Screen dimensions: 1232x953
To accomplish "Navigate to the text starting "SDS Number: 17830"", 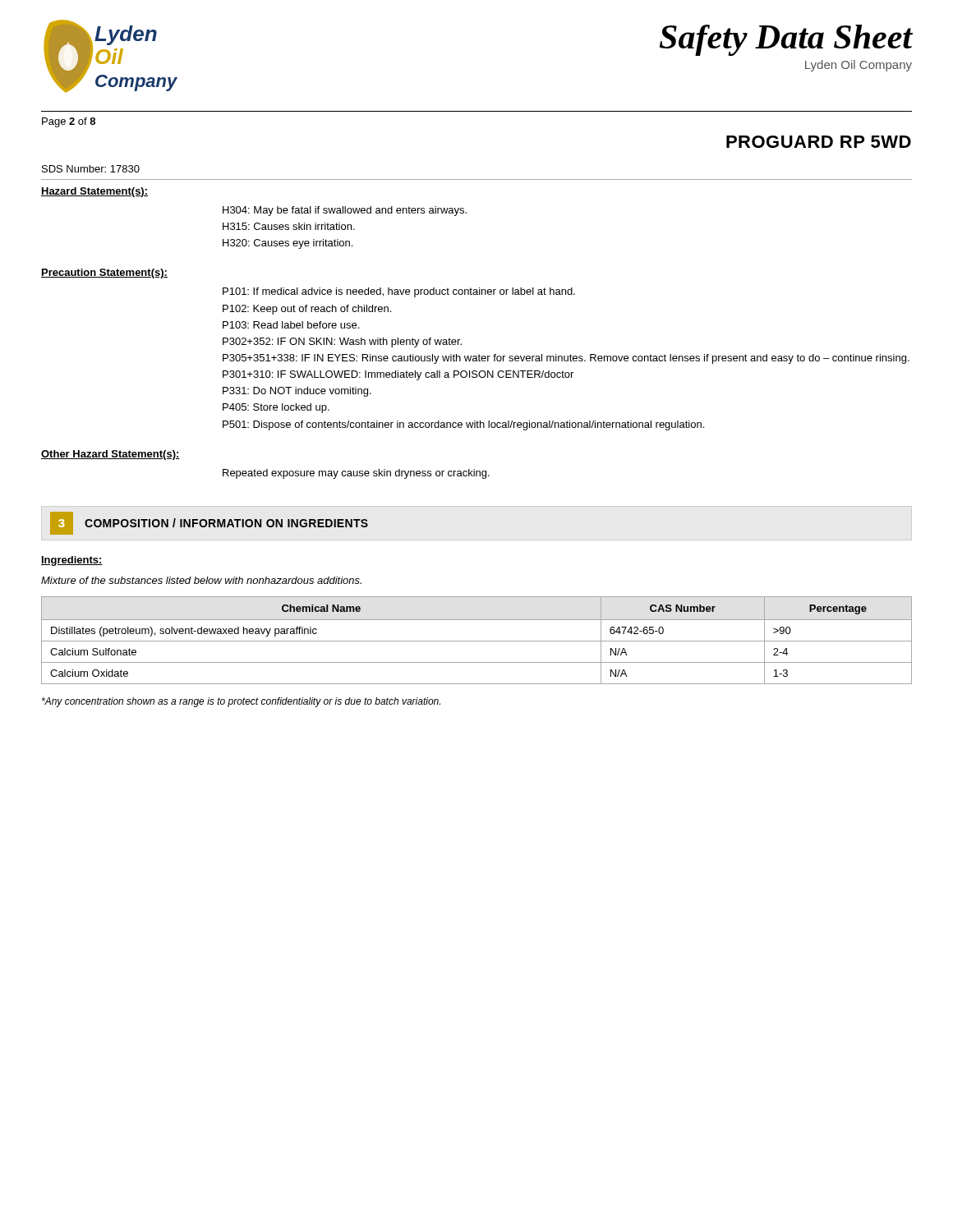I will [90, 169].
